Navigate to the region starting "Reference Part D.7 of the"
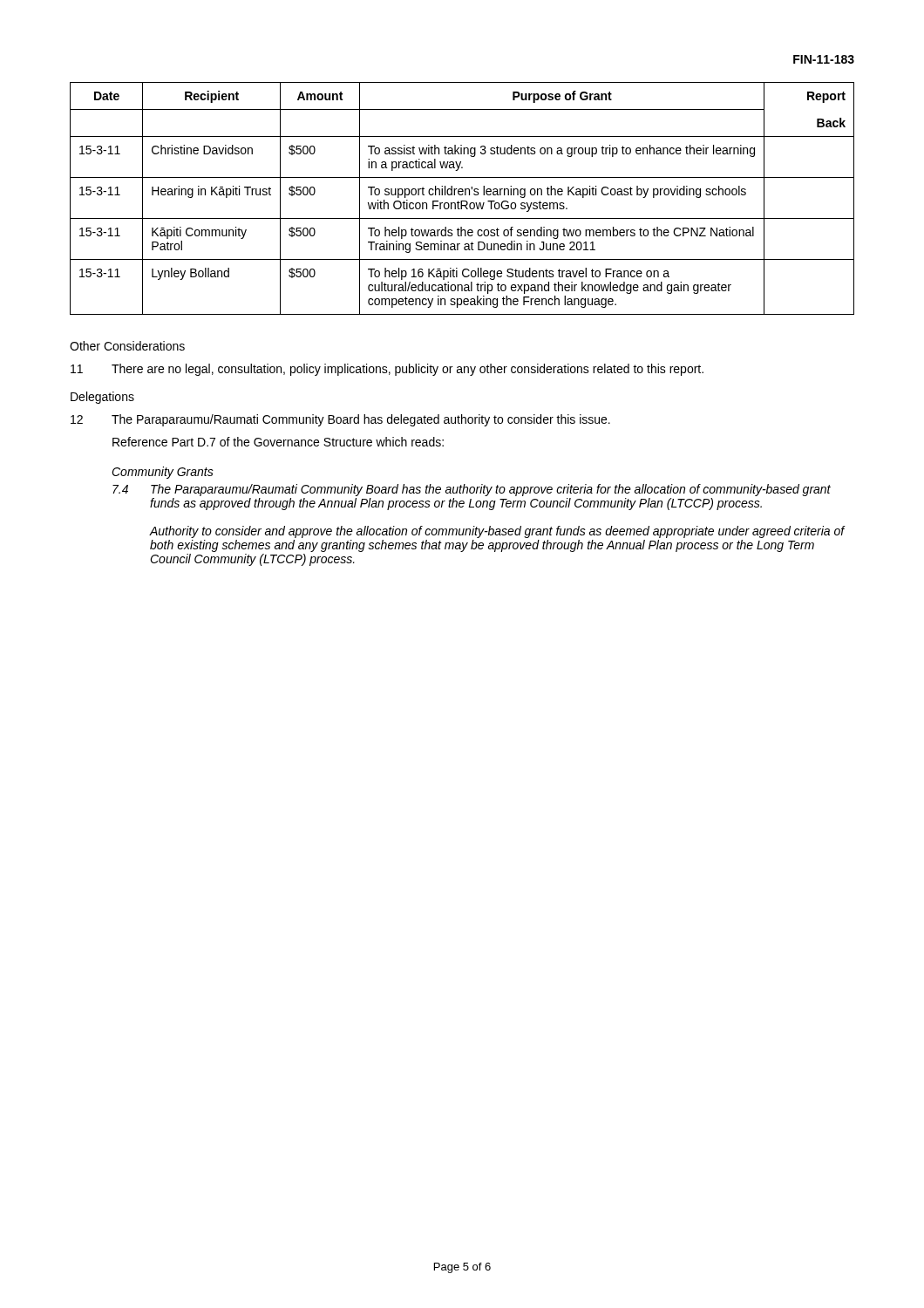 (x=278, y=442)
